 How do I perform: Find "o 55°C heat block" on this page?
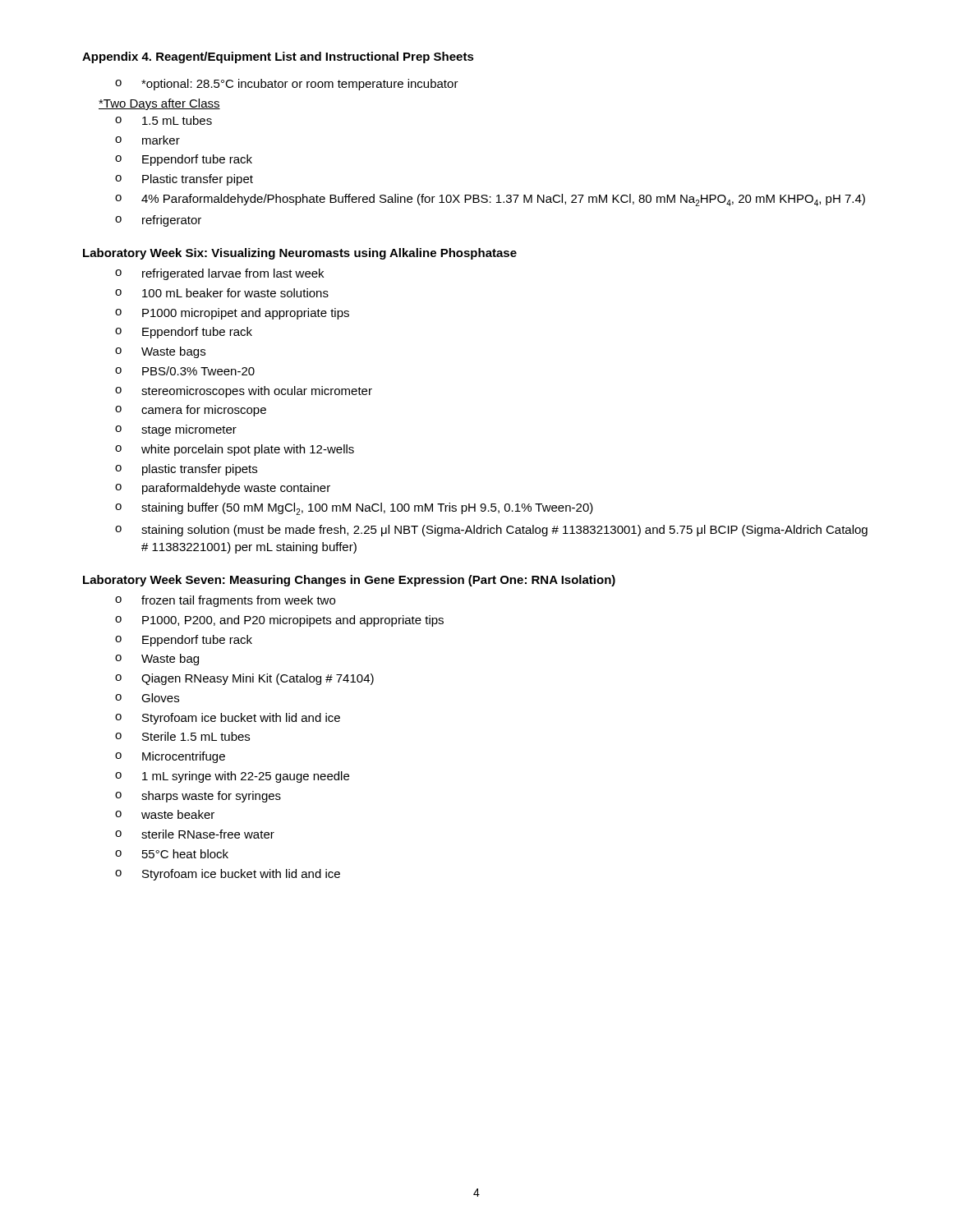click(x=172, y=854)
